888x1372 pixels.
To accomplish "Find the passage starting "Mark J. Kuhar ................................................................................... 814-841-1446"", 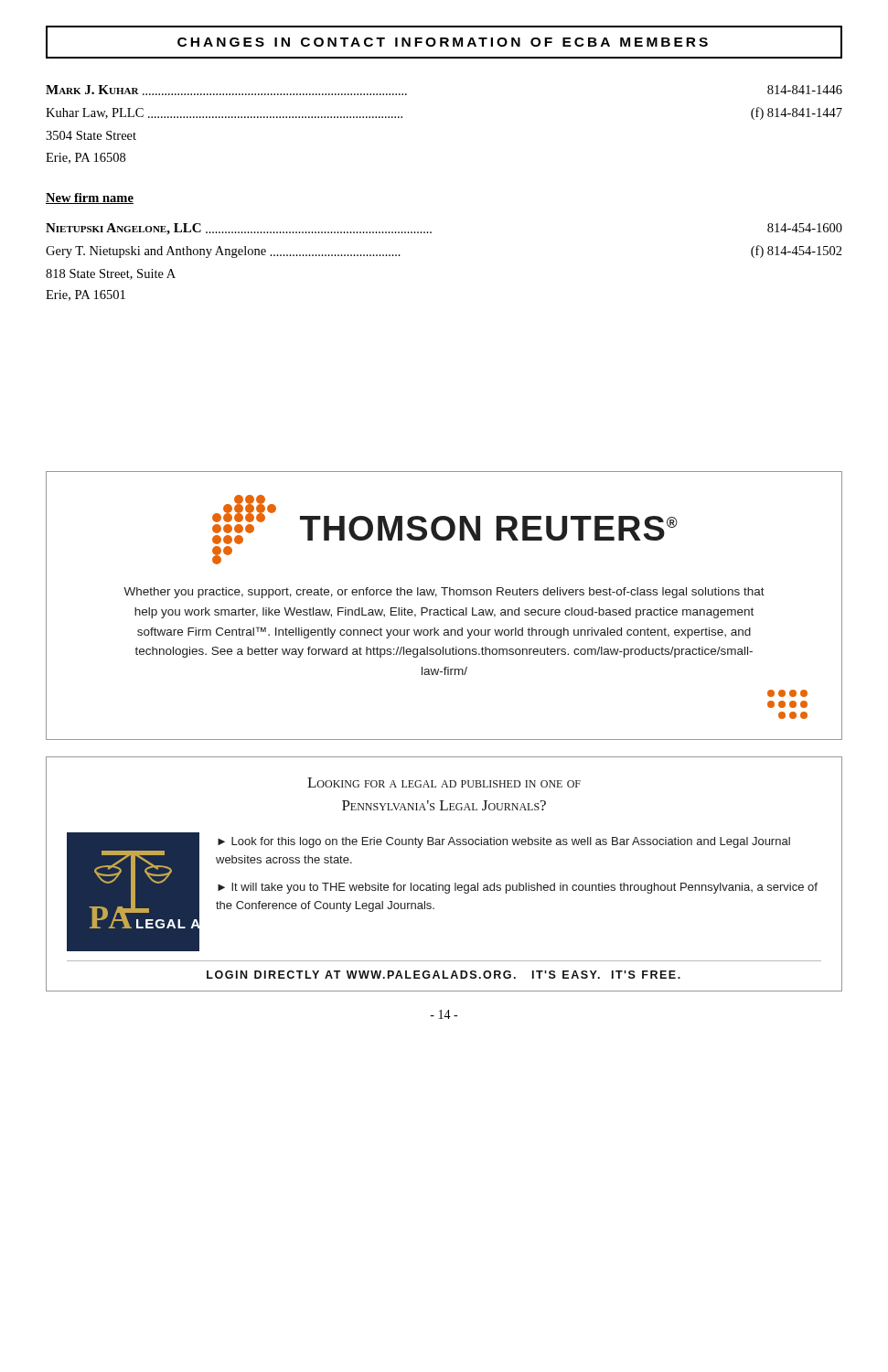I will 118,90.
